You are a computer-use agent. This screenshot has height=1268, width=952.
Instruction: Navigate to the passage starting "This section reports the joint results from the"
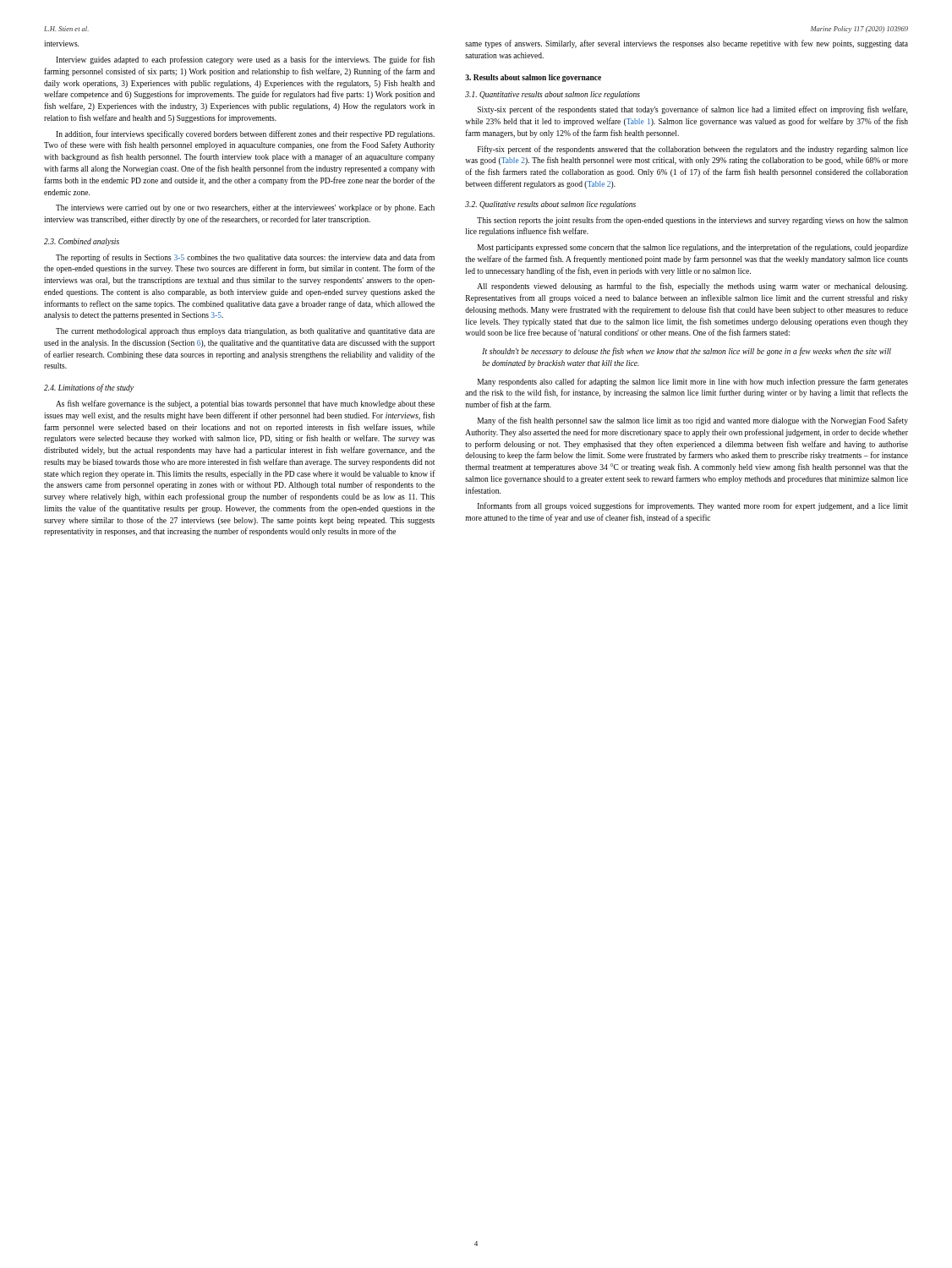pyautogui.click(x=687, y=227)
